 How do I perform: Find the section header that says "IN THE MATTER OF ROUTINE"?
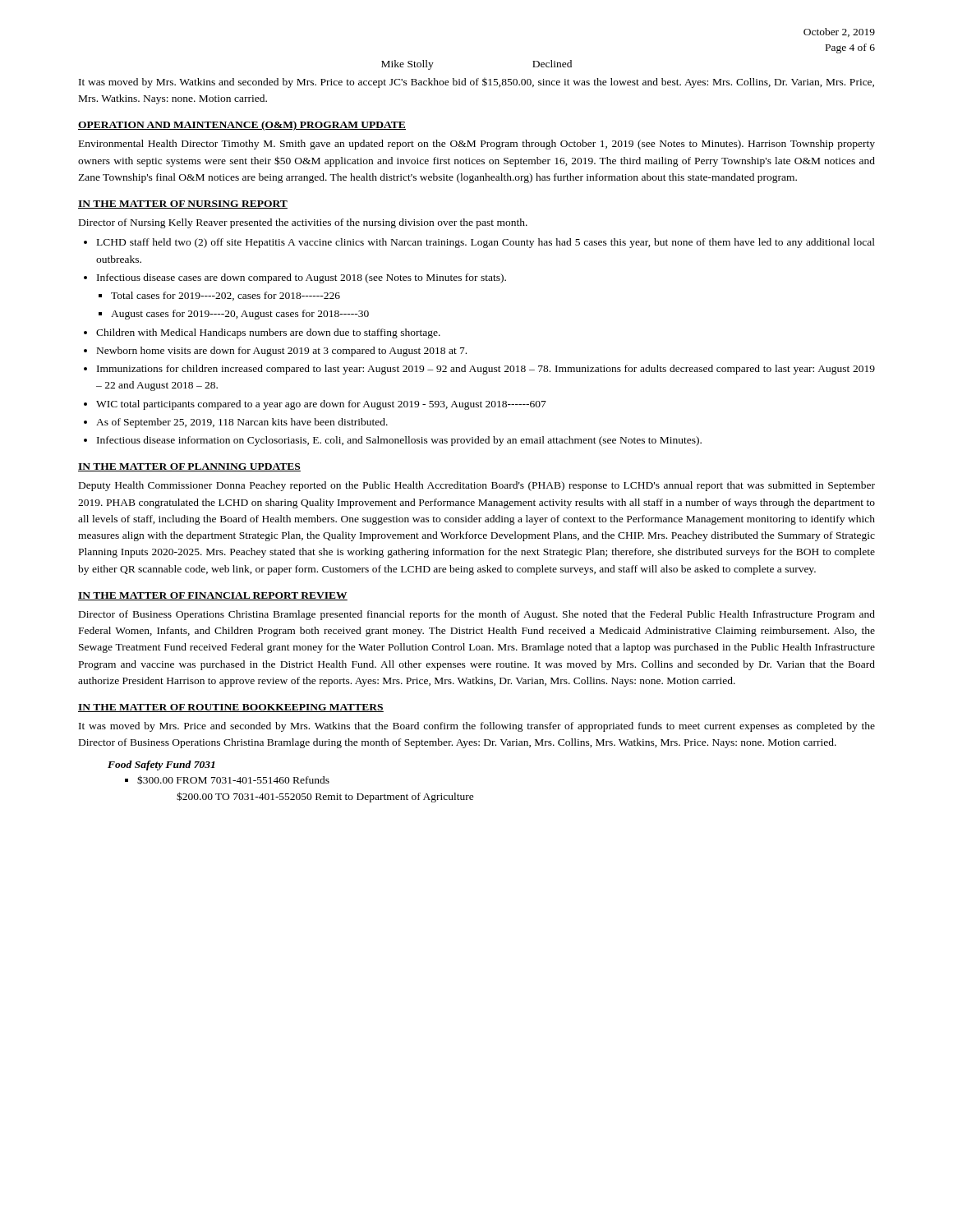click(231, 707)
